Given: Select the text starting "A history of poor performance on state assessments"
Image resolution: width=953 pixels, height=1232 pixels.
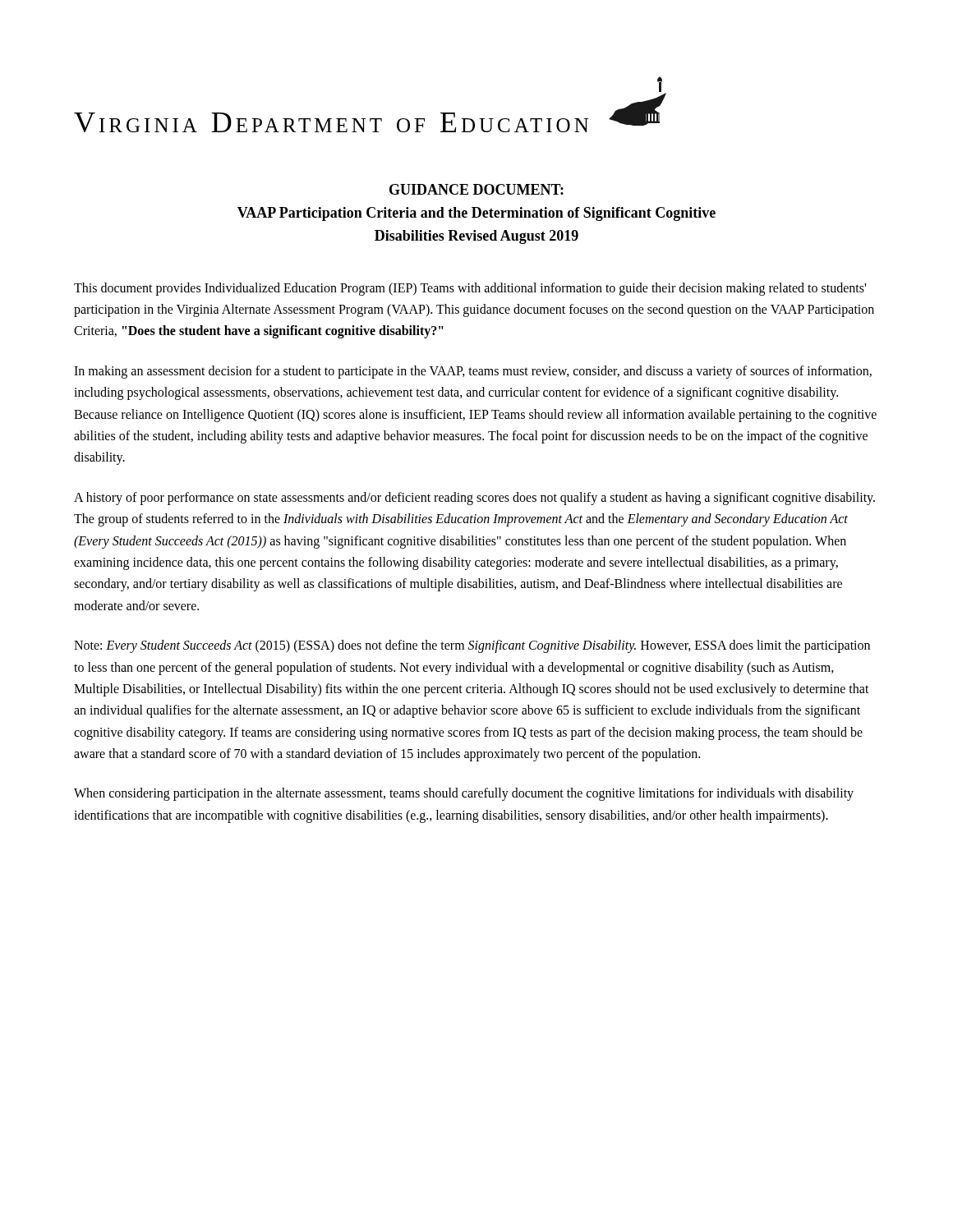Looking at the screenshot, I should click(475, 551).
